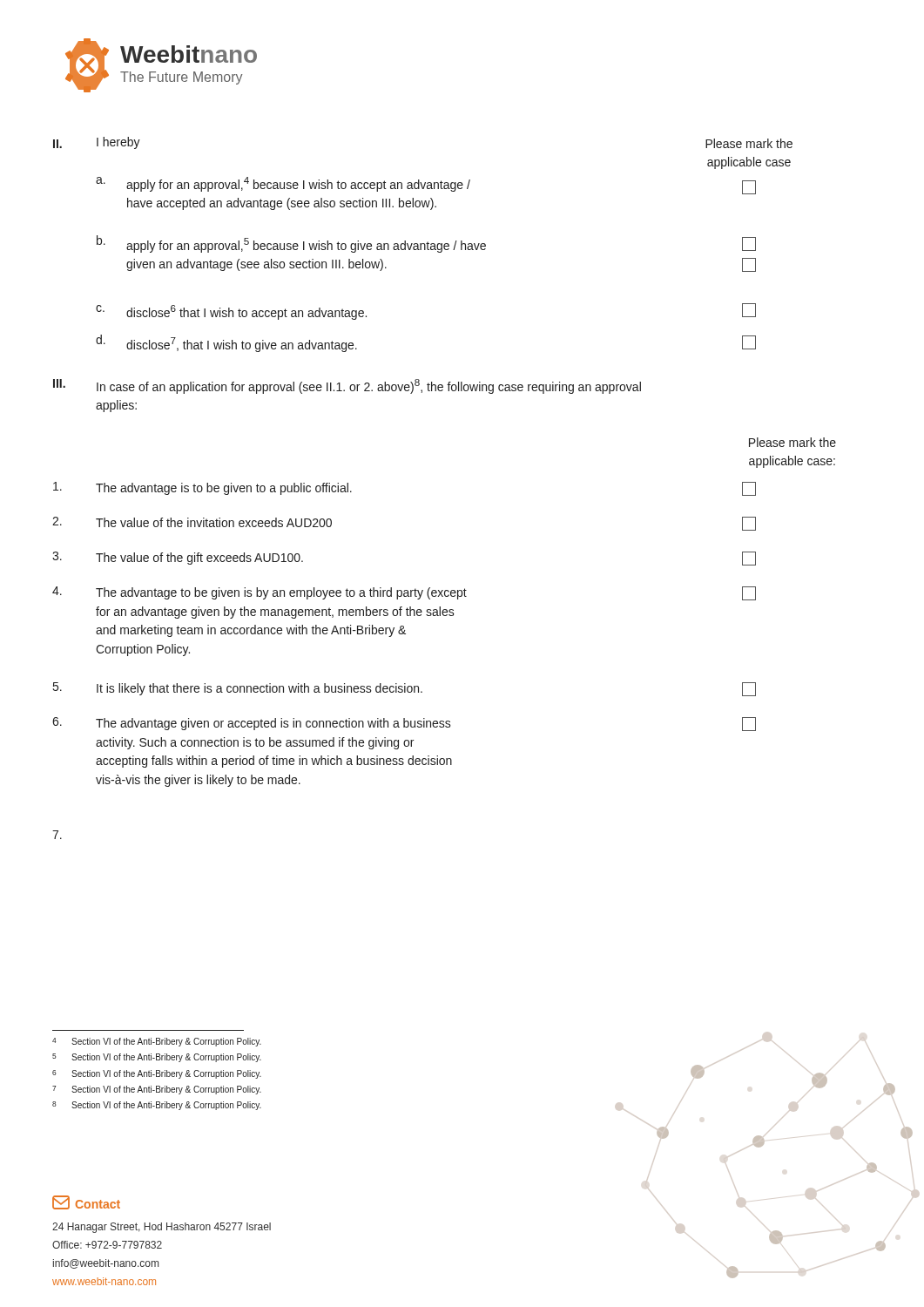Find the logo

click(174, 67)
